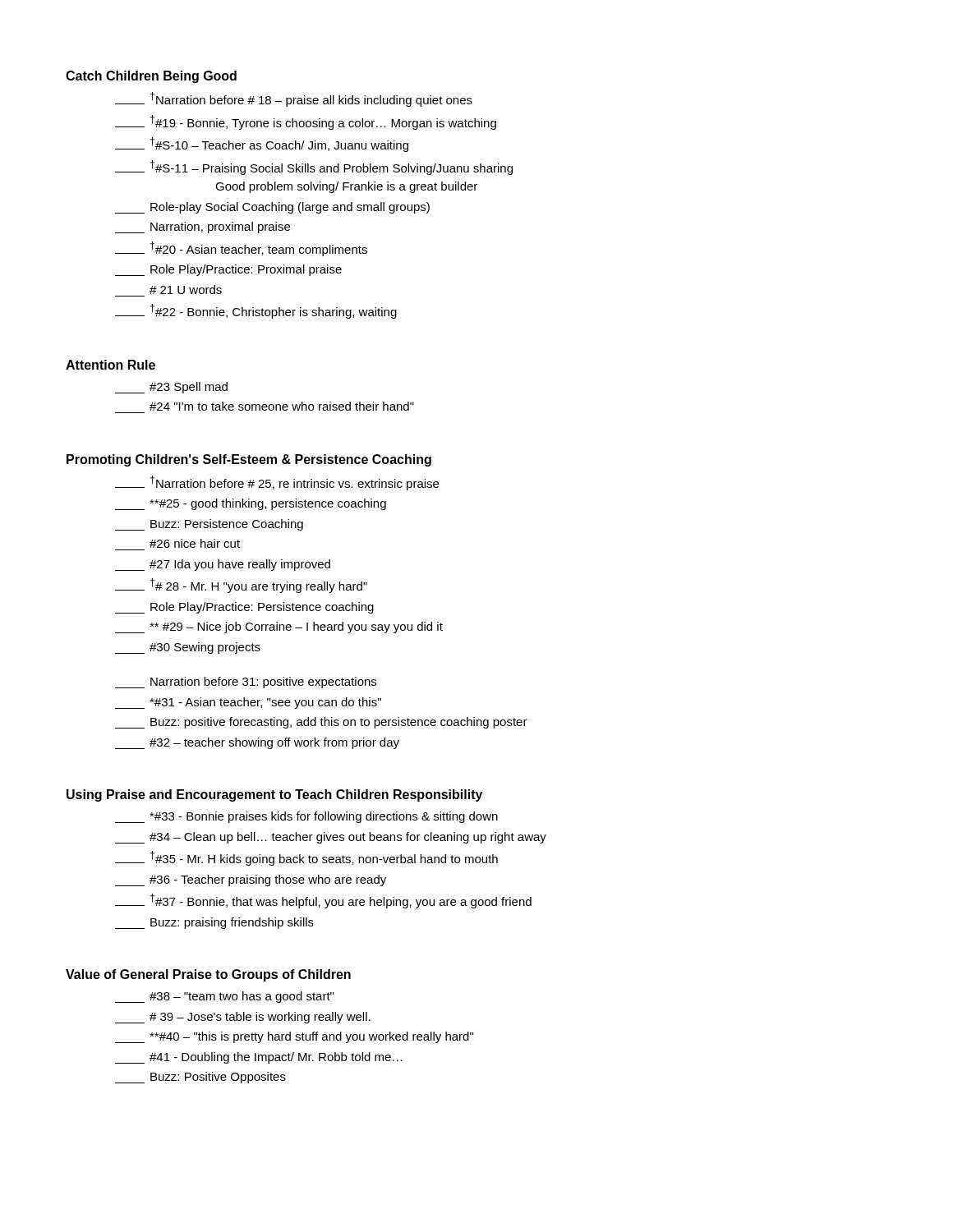Click on the list item with the text "#23 Spell mad"
953x1232 pixels.
click(x=171, y=388)
